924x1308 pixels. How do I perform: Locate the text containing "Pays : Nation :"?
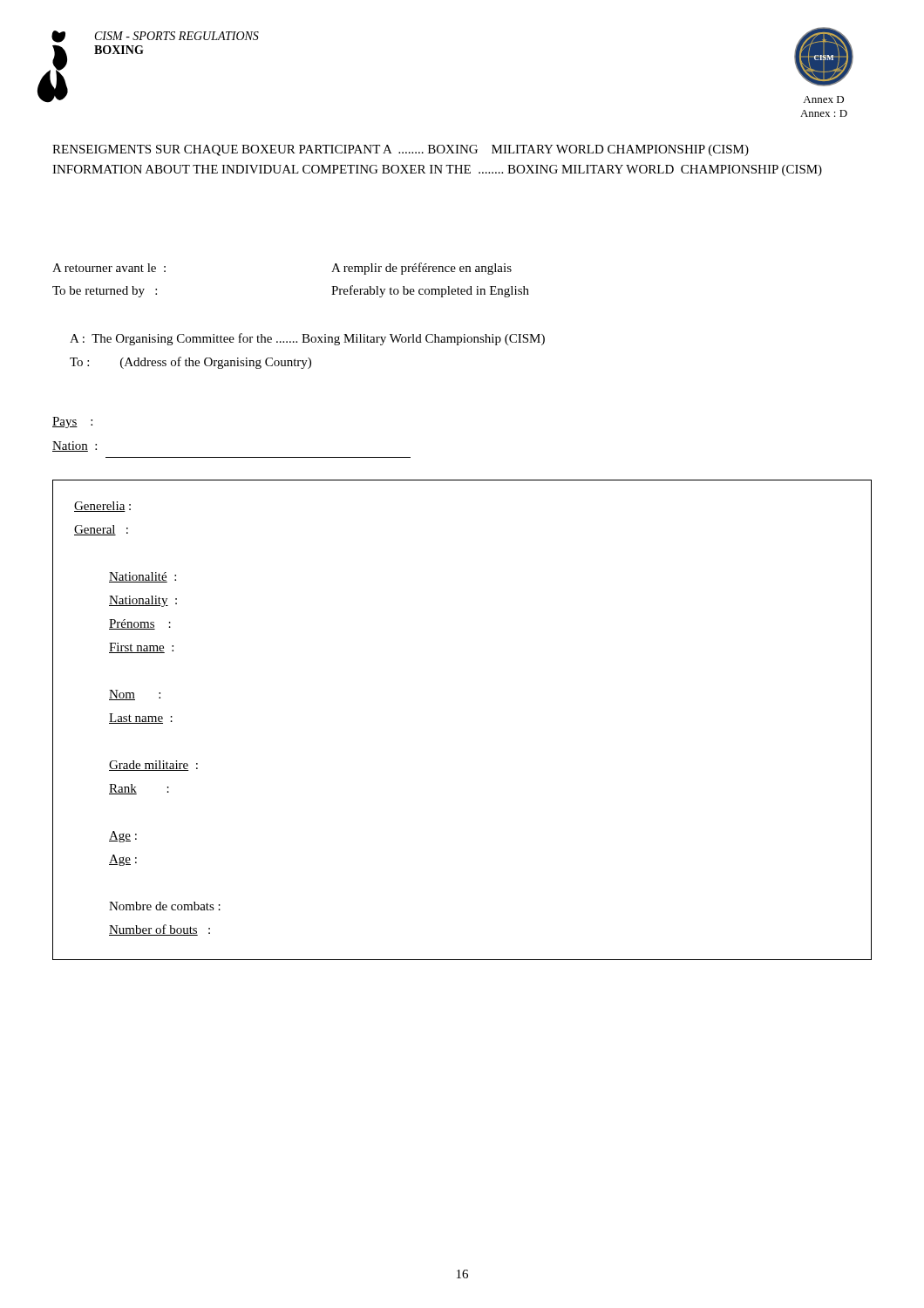point(72,422)
